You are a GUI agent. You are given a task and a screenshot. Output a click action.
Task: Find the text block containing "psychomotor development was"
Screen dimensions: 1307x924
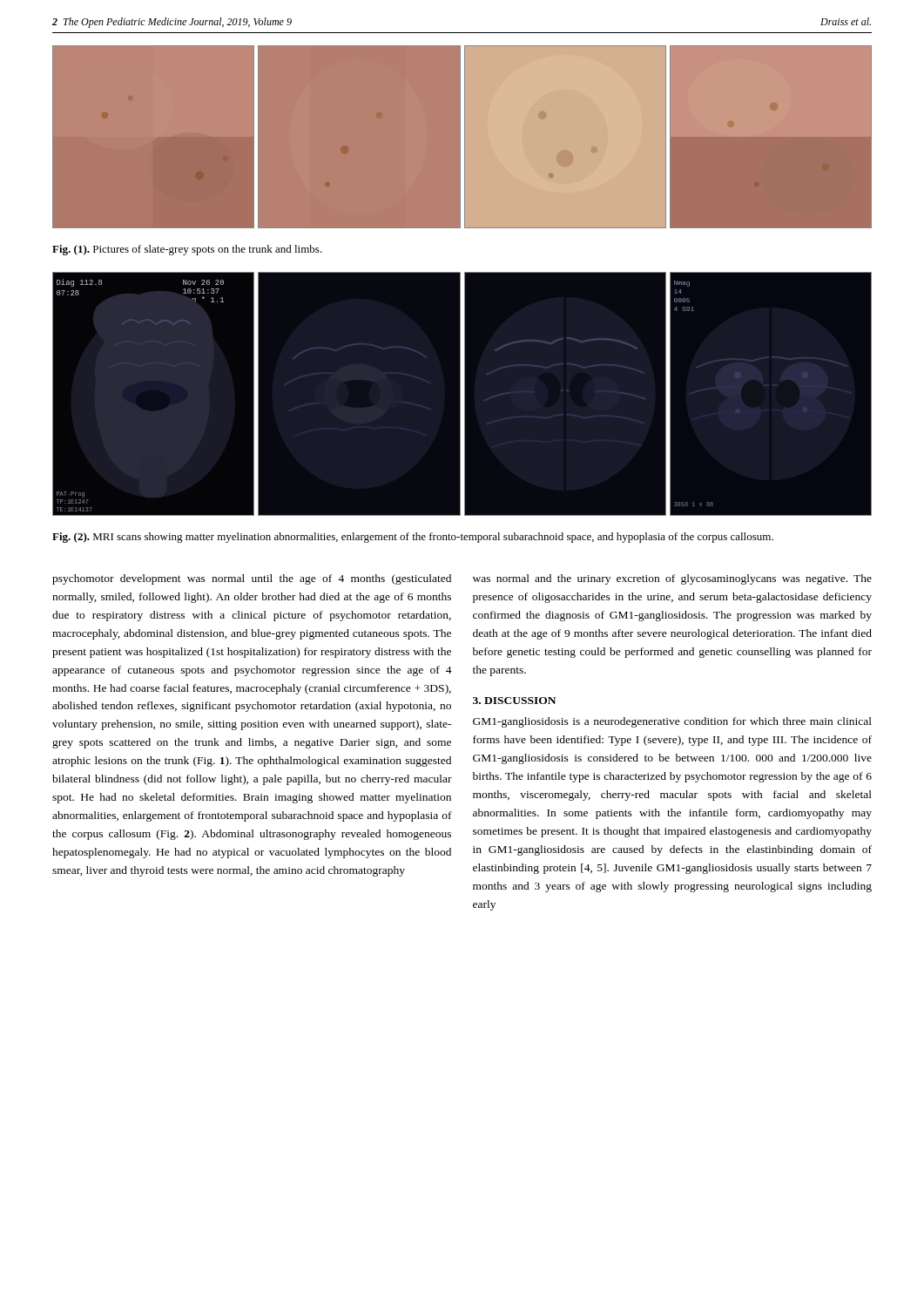[x=252, y=725]
